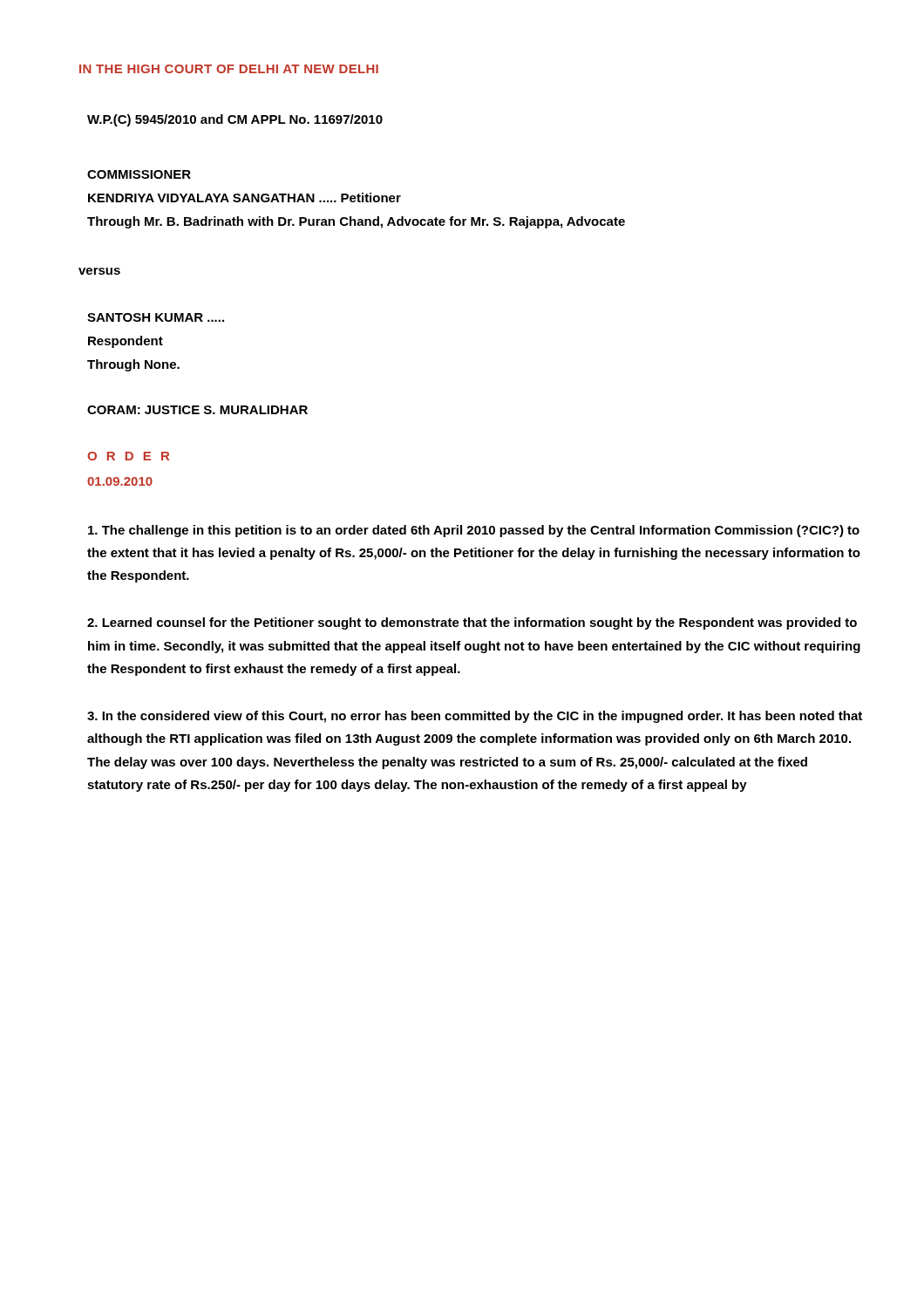Locate the section header containing "IN THE HIGH COURT OF DELHI AT"
Screen dimensions: 1308x924
(x=229, y=68)
